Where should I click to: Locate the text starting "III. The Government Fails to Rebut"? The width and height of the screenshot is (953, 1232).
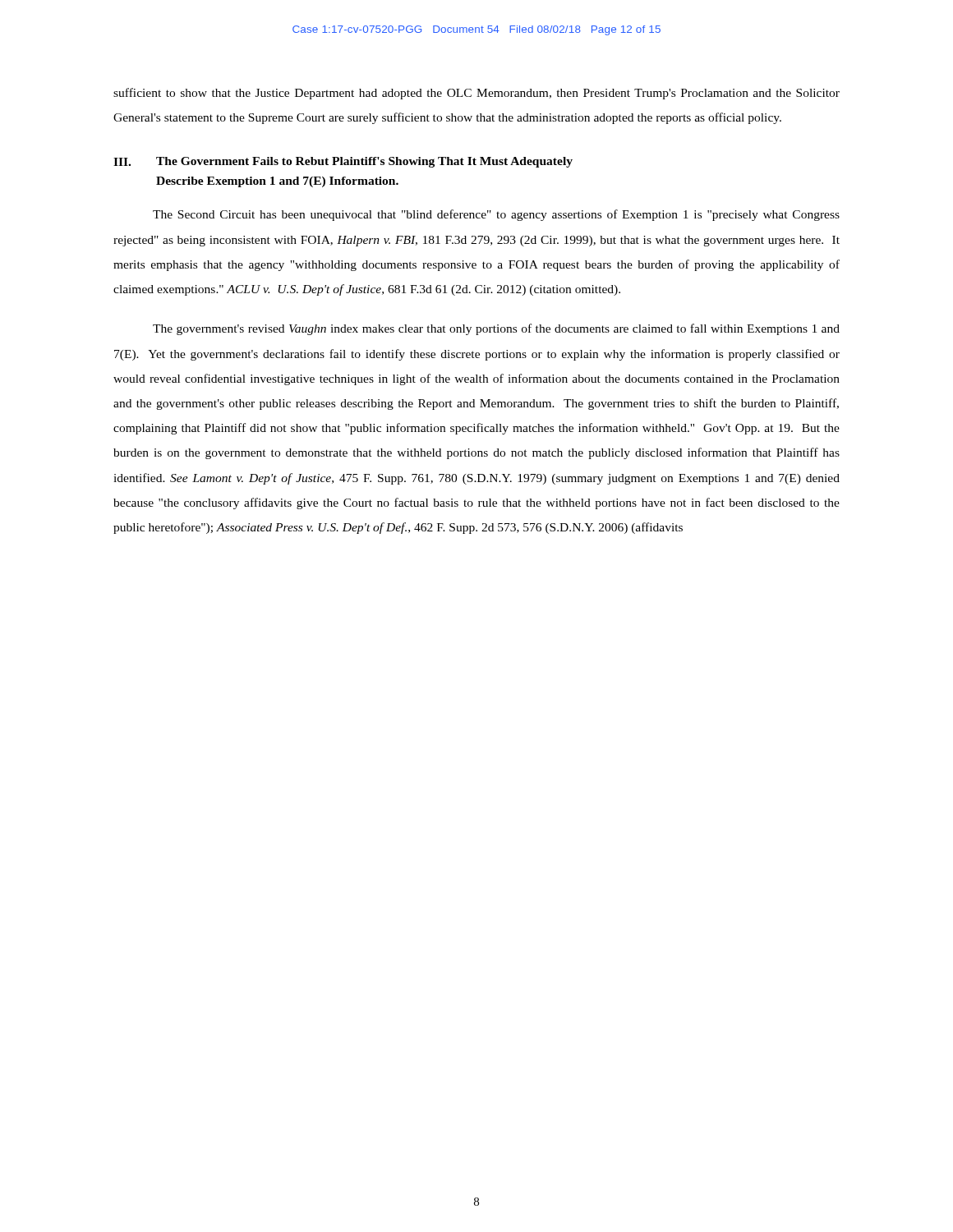343,171
